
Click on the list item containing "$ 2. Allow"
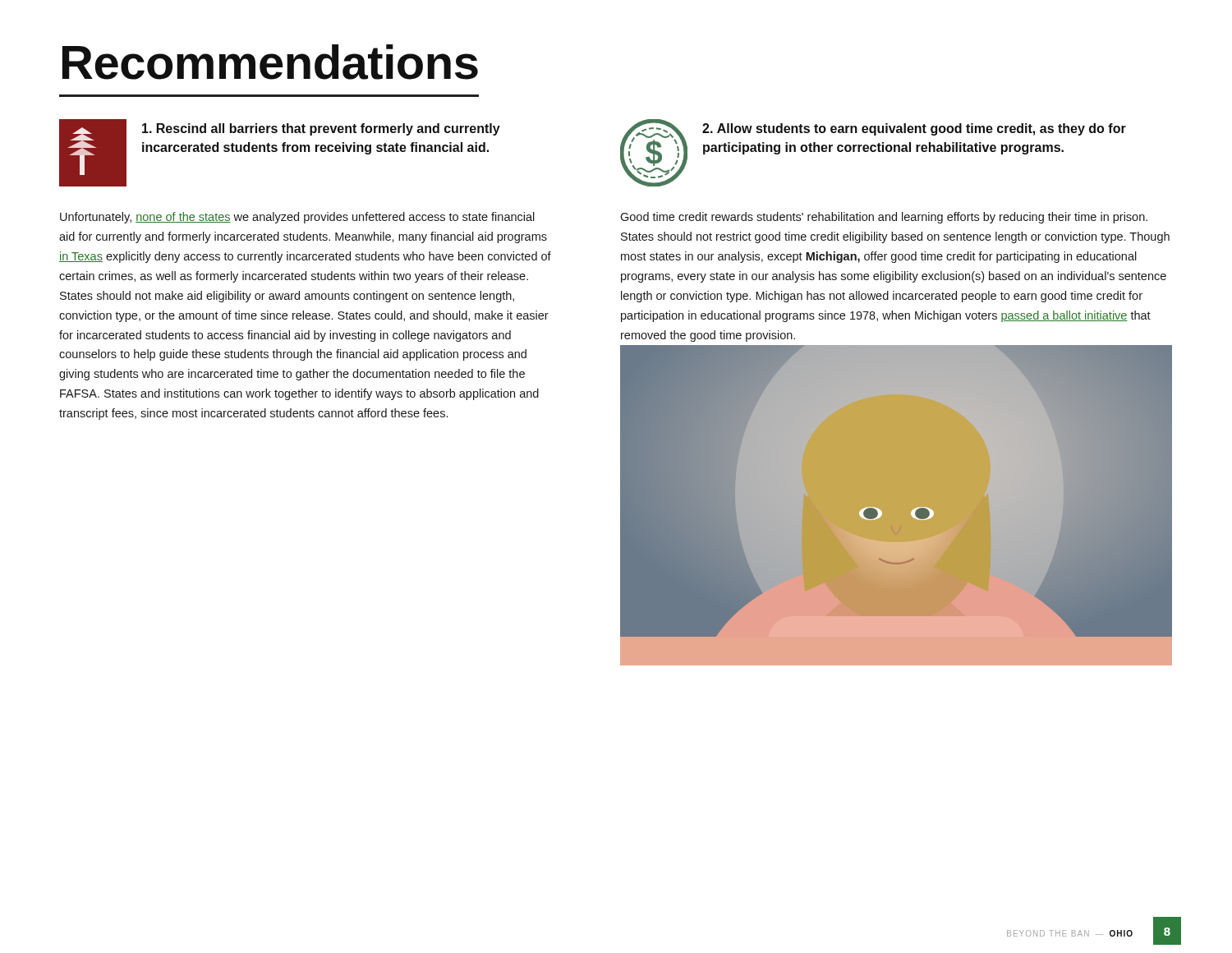click(896, 154)
